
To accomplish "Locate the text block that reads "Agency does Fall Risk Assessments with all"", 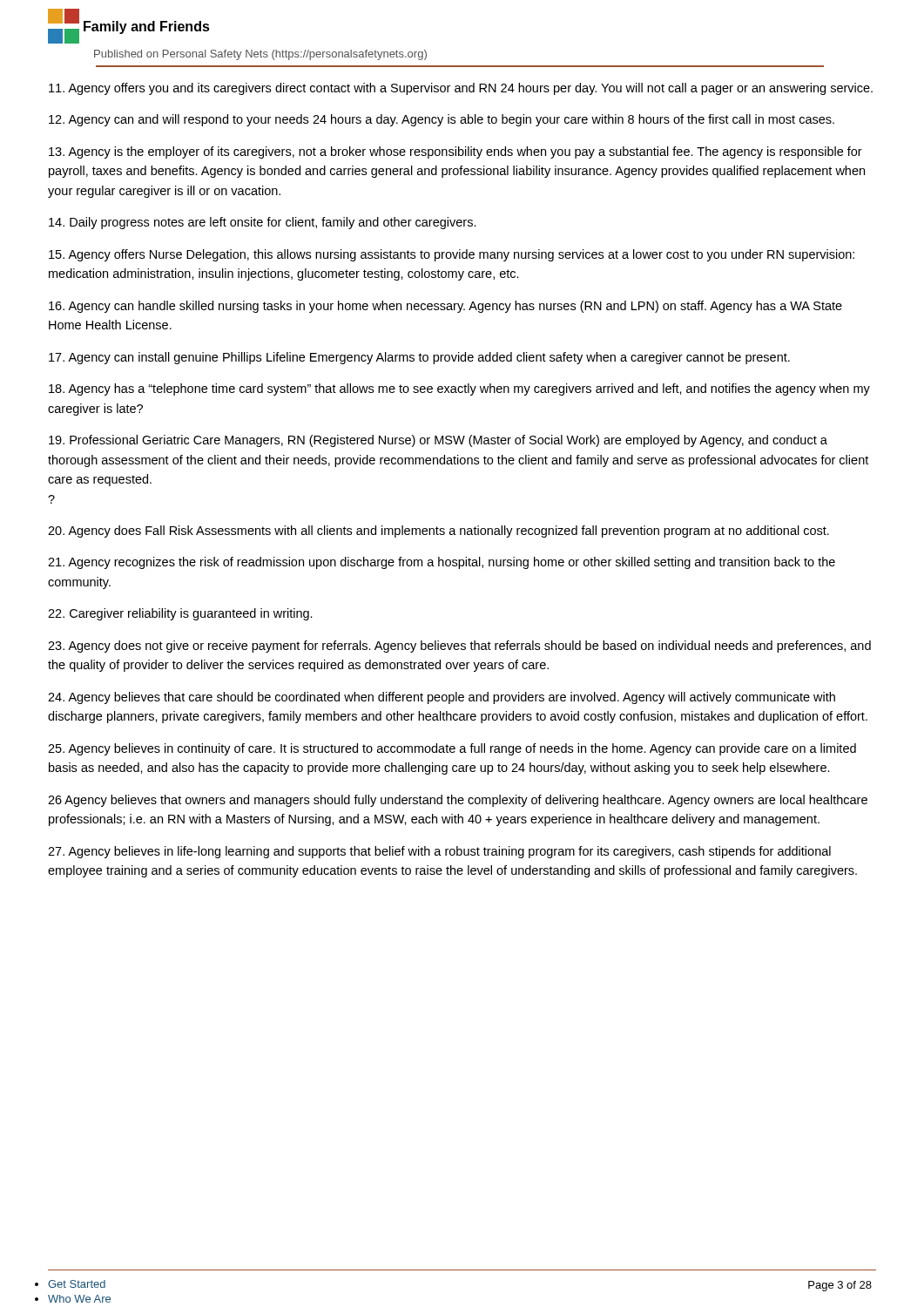I will [439, 531].
